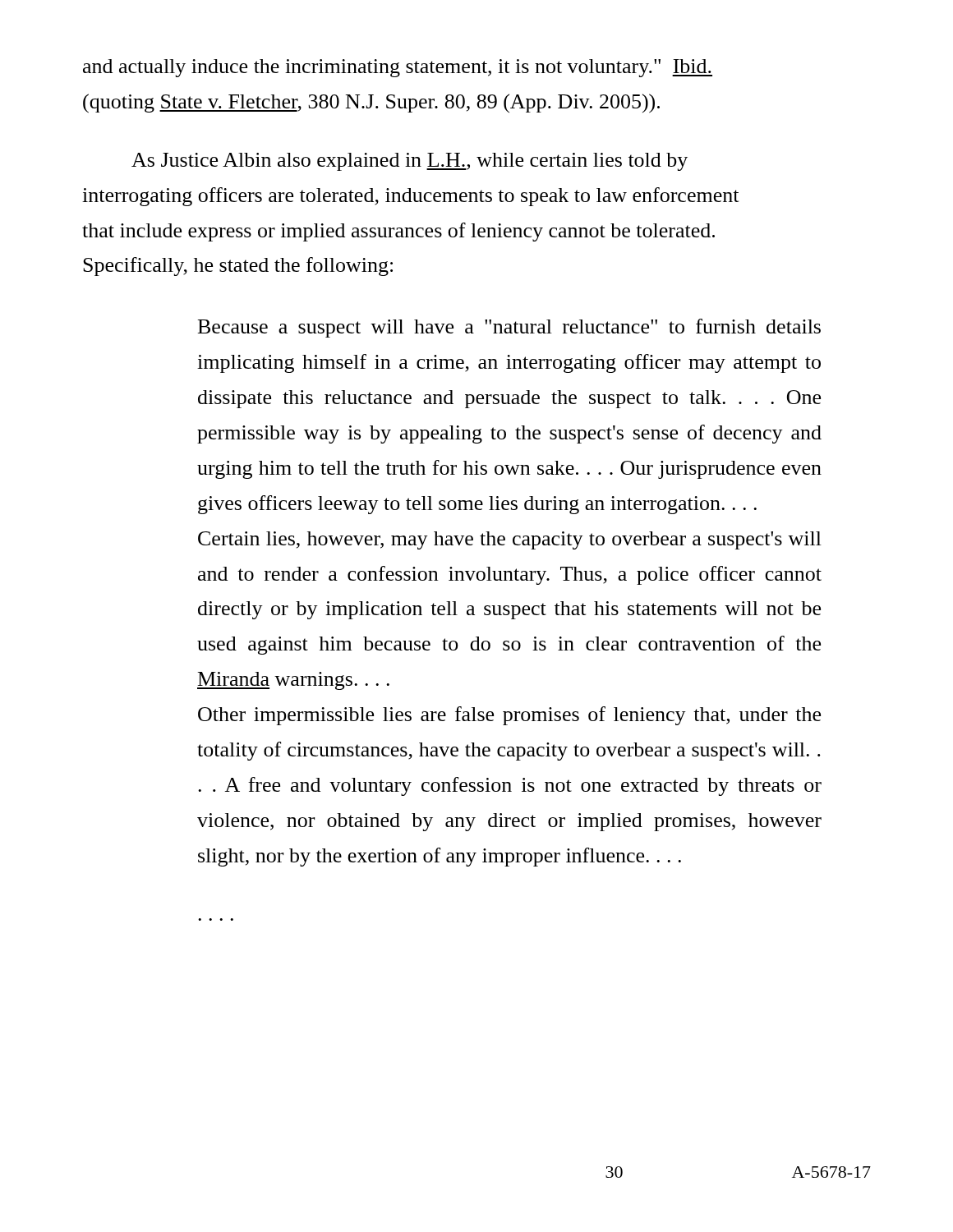Select the region starting "As Justice Albin also explained in L.H.,"
This screenshot has width=953, height=1232.
pyautogui.click(x=410, y=160)
